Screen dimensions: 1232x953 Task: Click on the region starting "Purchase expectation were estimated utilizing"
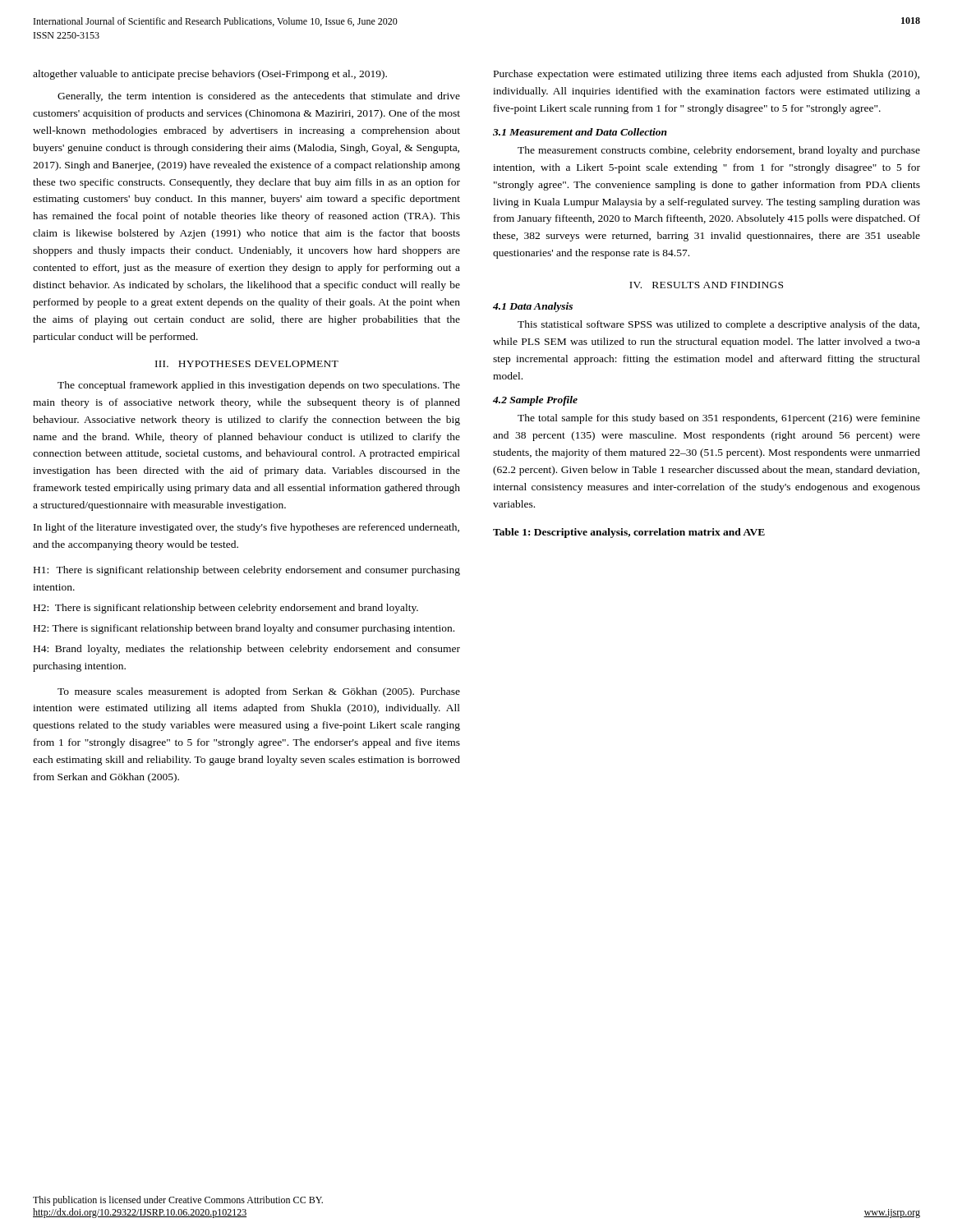tap(707, 91)
